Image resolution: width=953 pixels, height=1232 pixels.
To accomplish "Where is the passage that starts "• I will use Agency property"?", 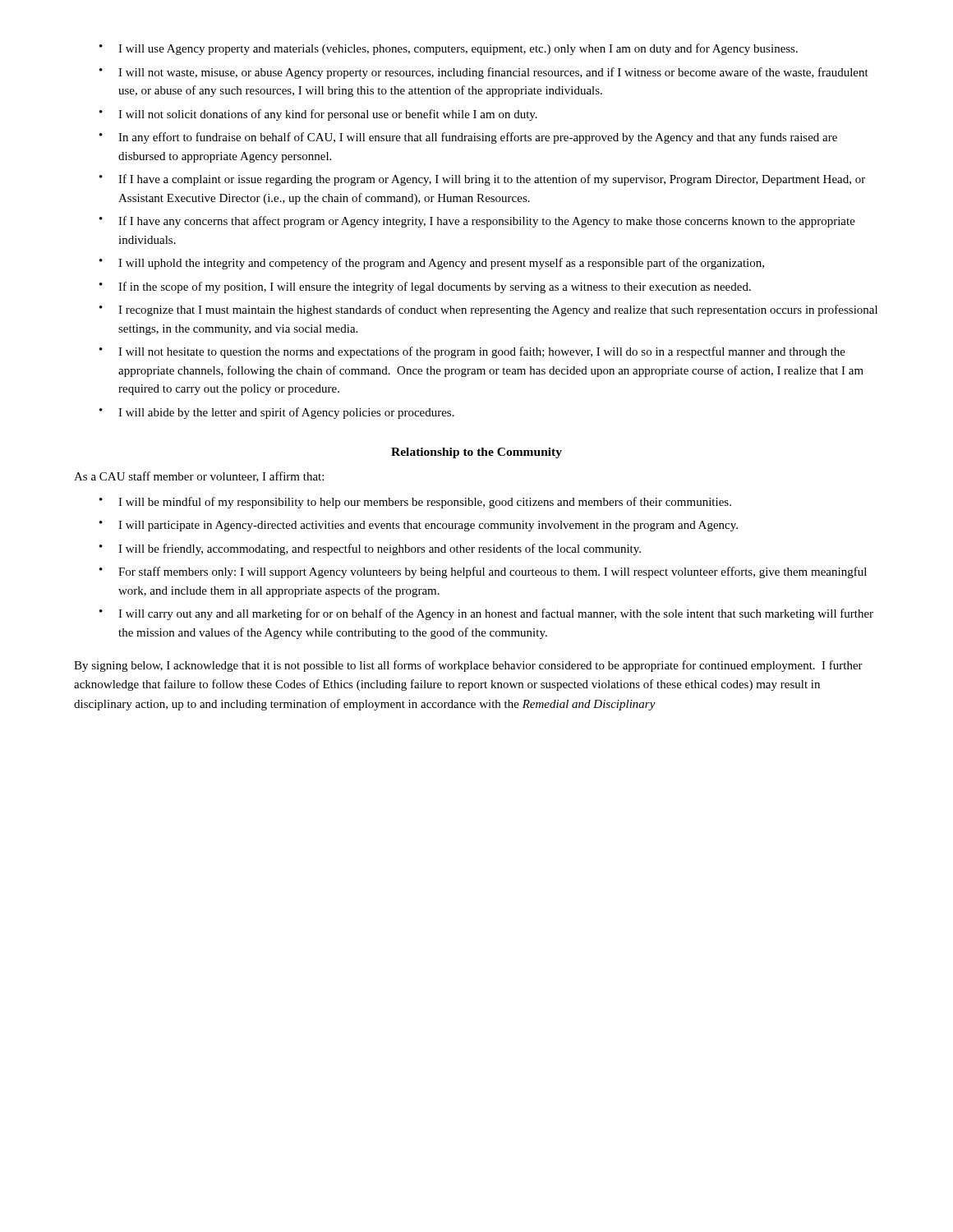I will pyautogui.click(x=489, y=49).
